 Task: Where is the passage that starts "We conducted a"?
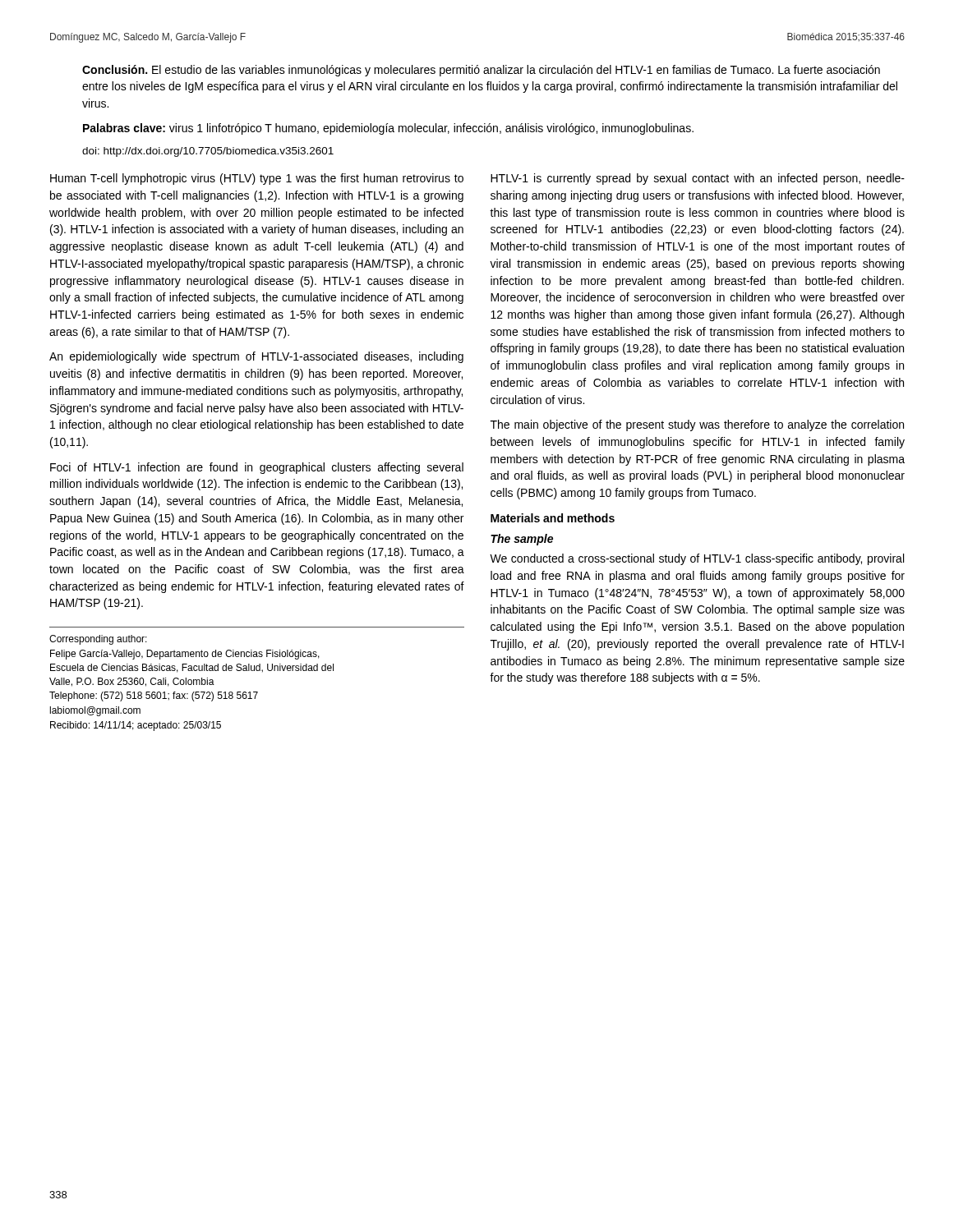697,619
